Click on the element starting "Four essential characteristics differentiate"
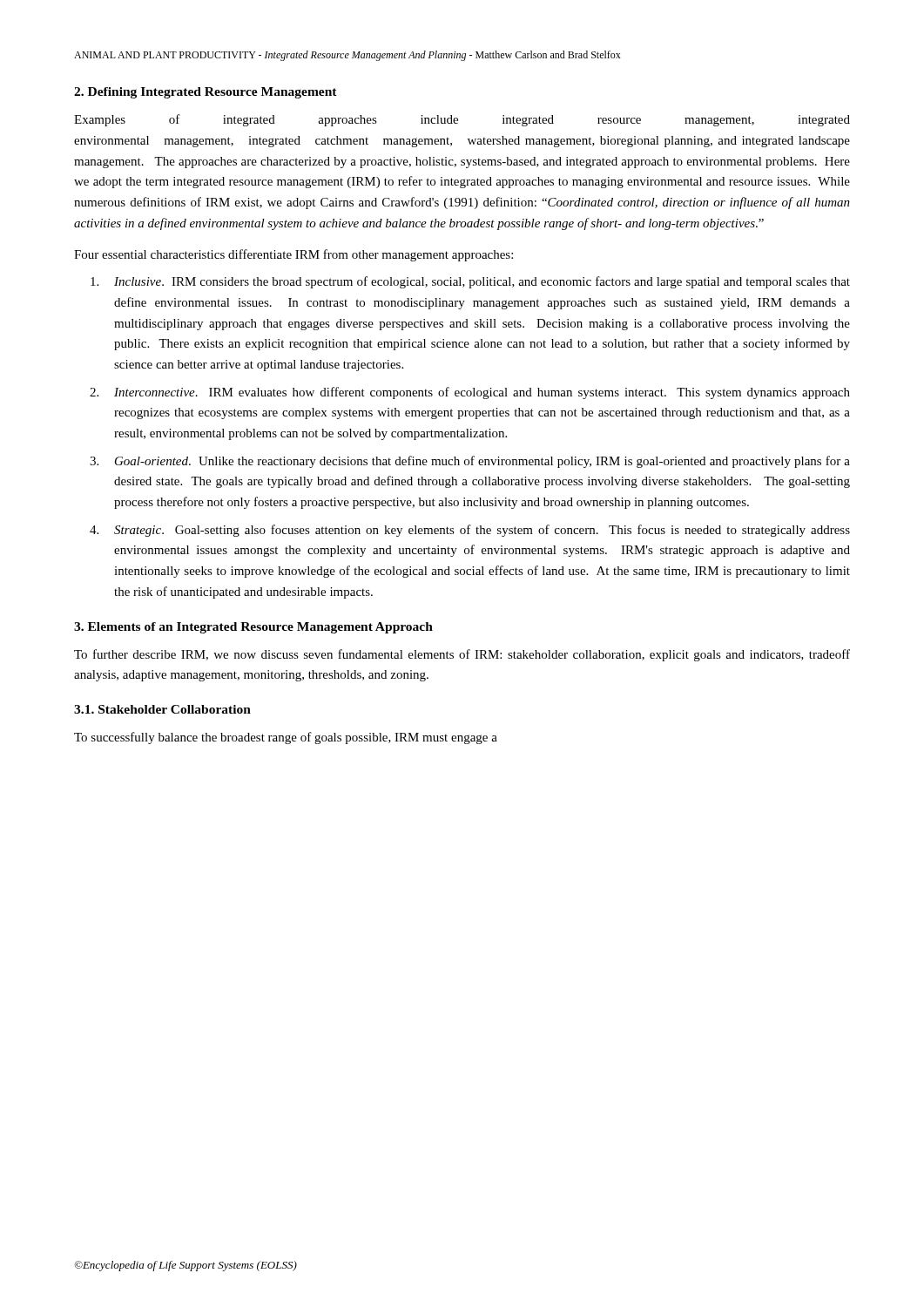This screenshot has height=1307, width=924. pyautogui.click(x=294, y=254)
